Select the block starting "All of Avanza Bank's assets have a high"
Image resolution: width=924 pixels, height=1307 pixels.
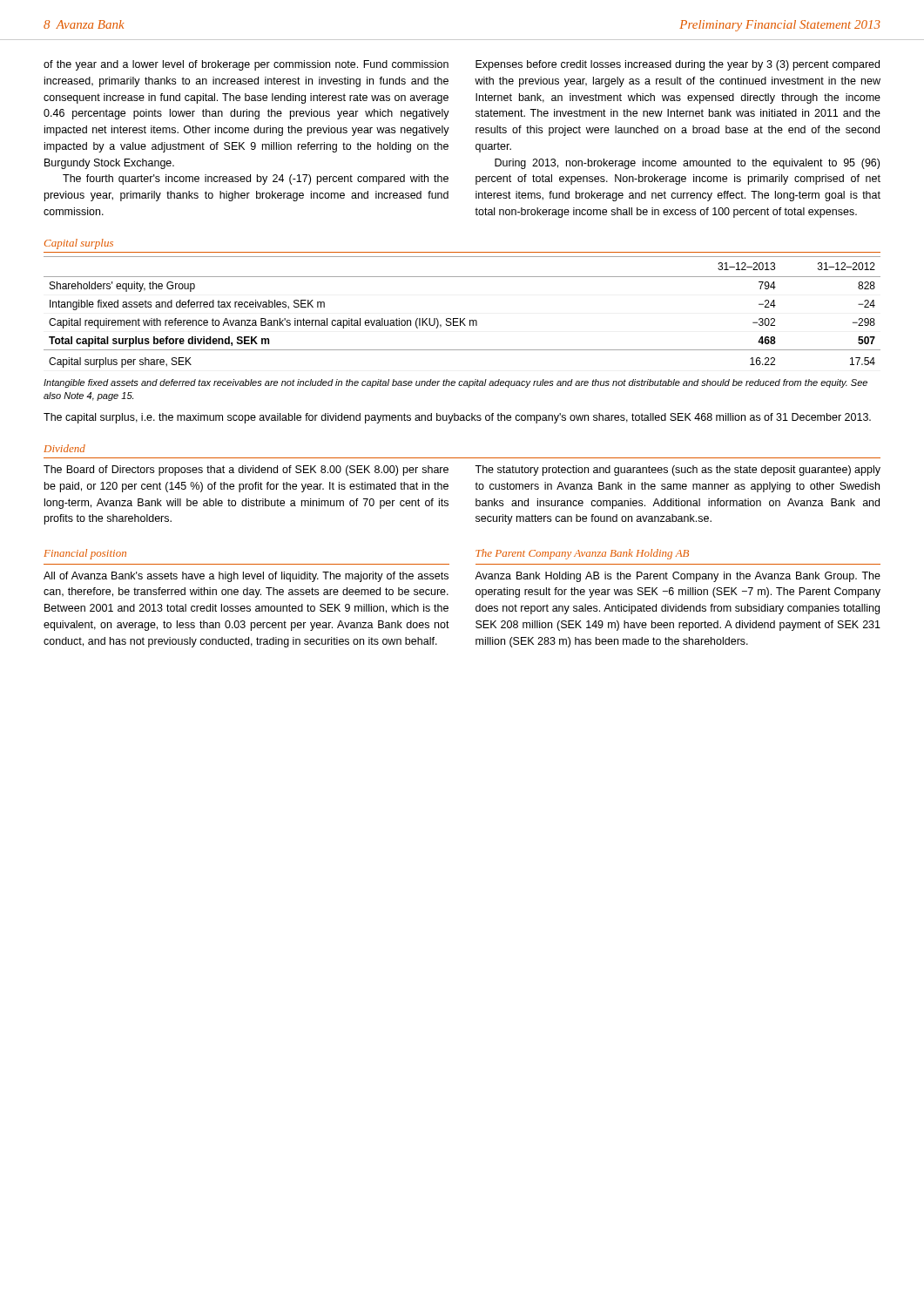246,609
